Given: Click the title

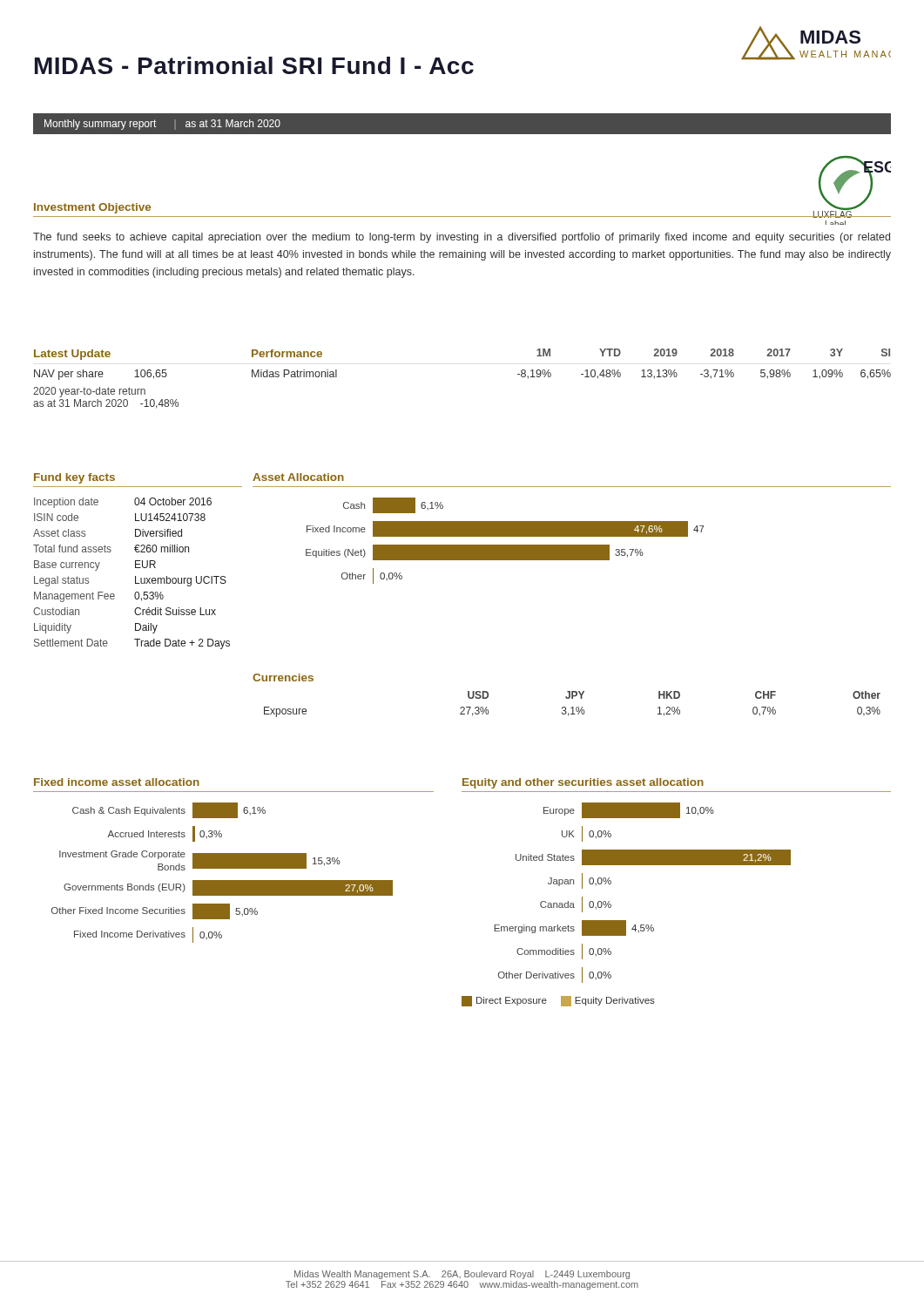Looking at the screenshot, I should point(254,66).
